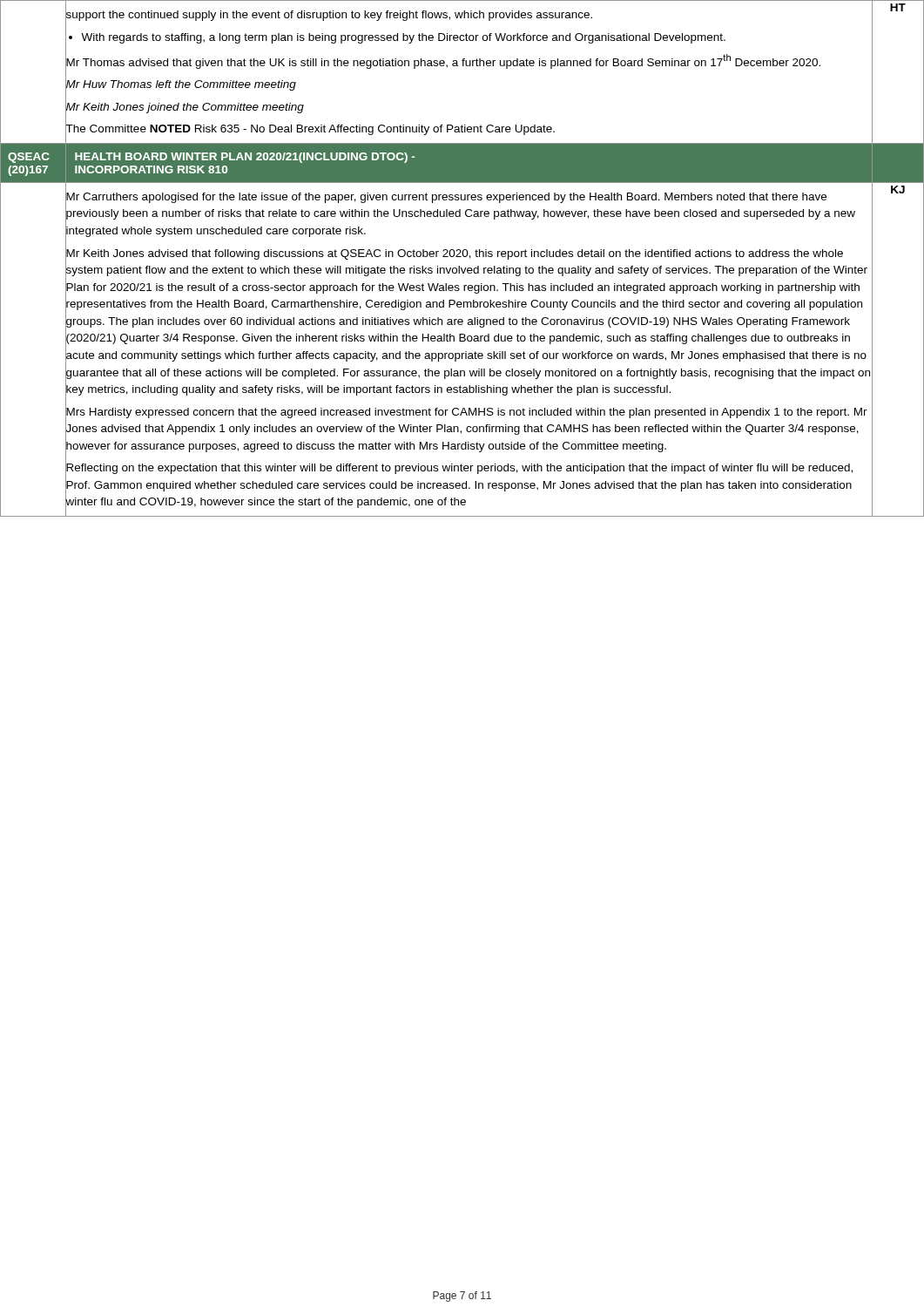Image resolution: width=924 pixels, height=1307 pixels.
Task: Point to the block beginning "Mr Carruthers apologised for the late issue"
Action: [x=469, y=349]
